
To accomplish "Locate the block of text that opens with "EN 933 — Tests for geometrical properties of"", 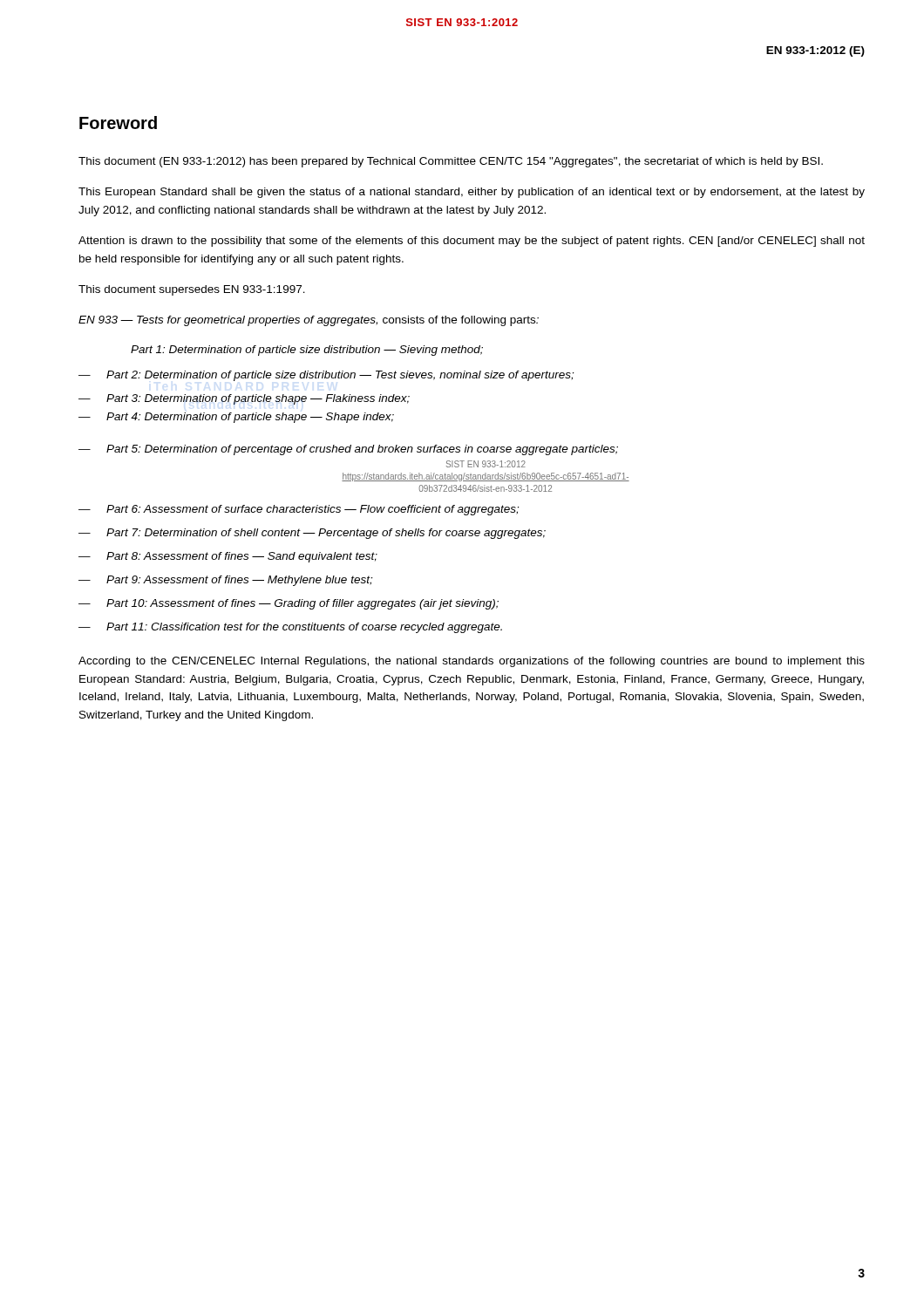I will click(309, 319).
